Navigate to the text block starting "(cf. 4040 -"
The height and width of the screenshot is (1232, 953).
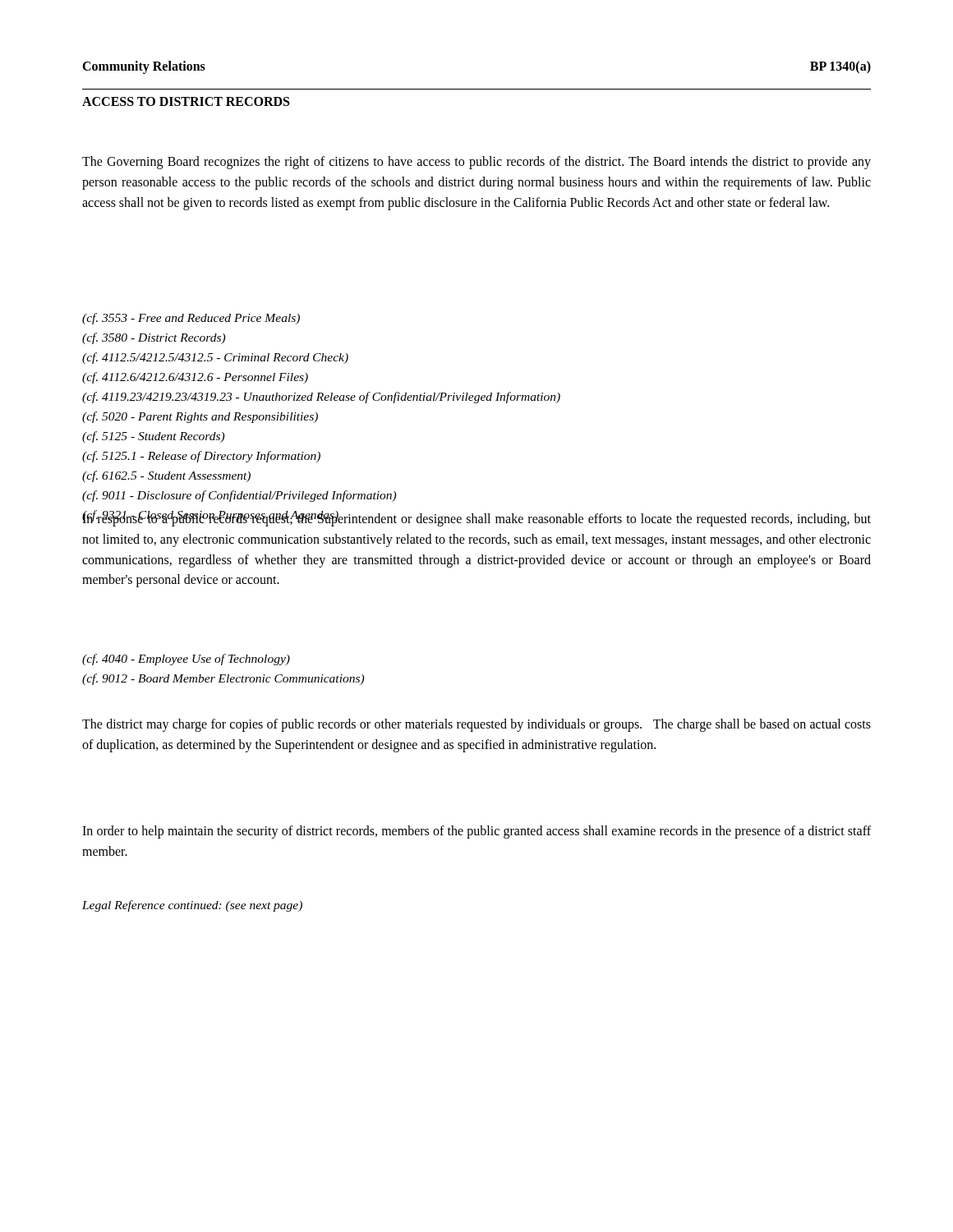(186, 658)
